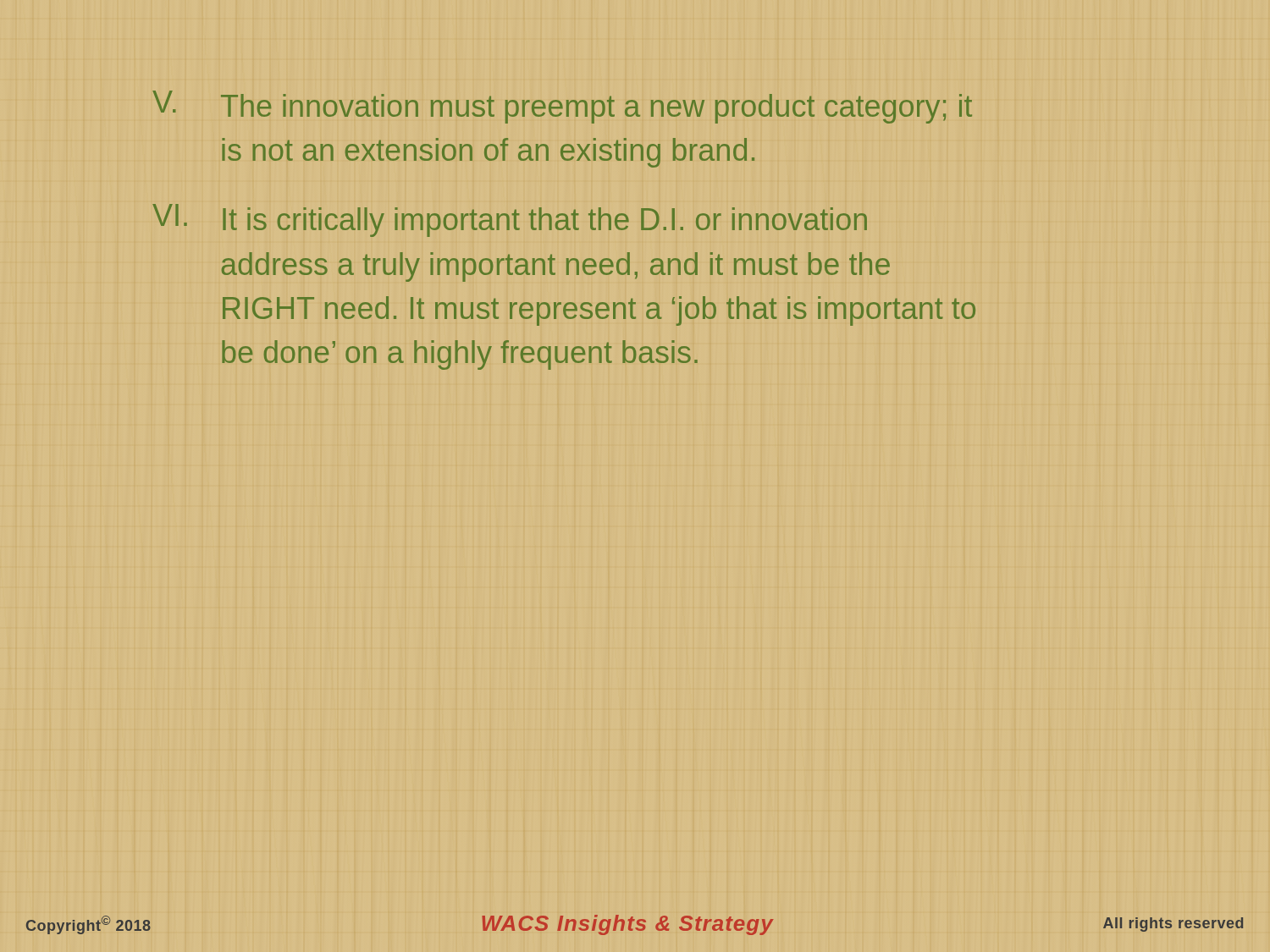The height and width of the screenshot is (952, 1270).
Task: Select the element starting "VI. It is critically"
Action: [565, 287]
